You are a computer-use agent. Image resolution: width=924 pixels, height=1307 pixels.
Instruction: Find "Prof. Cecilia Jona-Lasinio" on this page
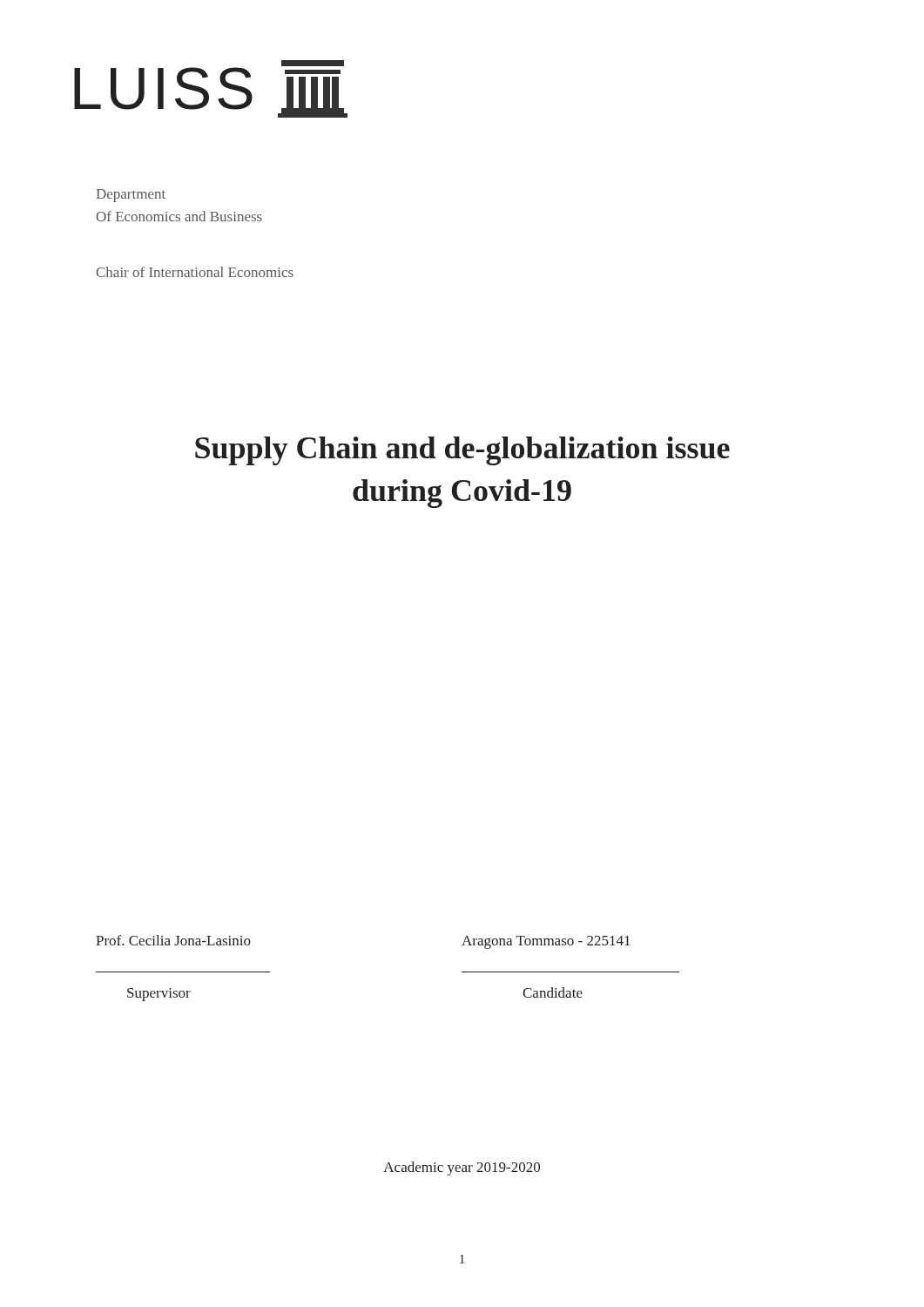173,941
